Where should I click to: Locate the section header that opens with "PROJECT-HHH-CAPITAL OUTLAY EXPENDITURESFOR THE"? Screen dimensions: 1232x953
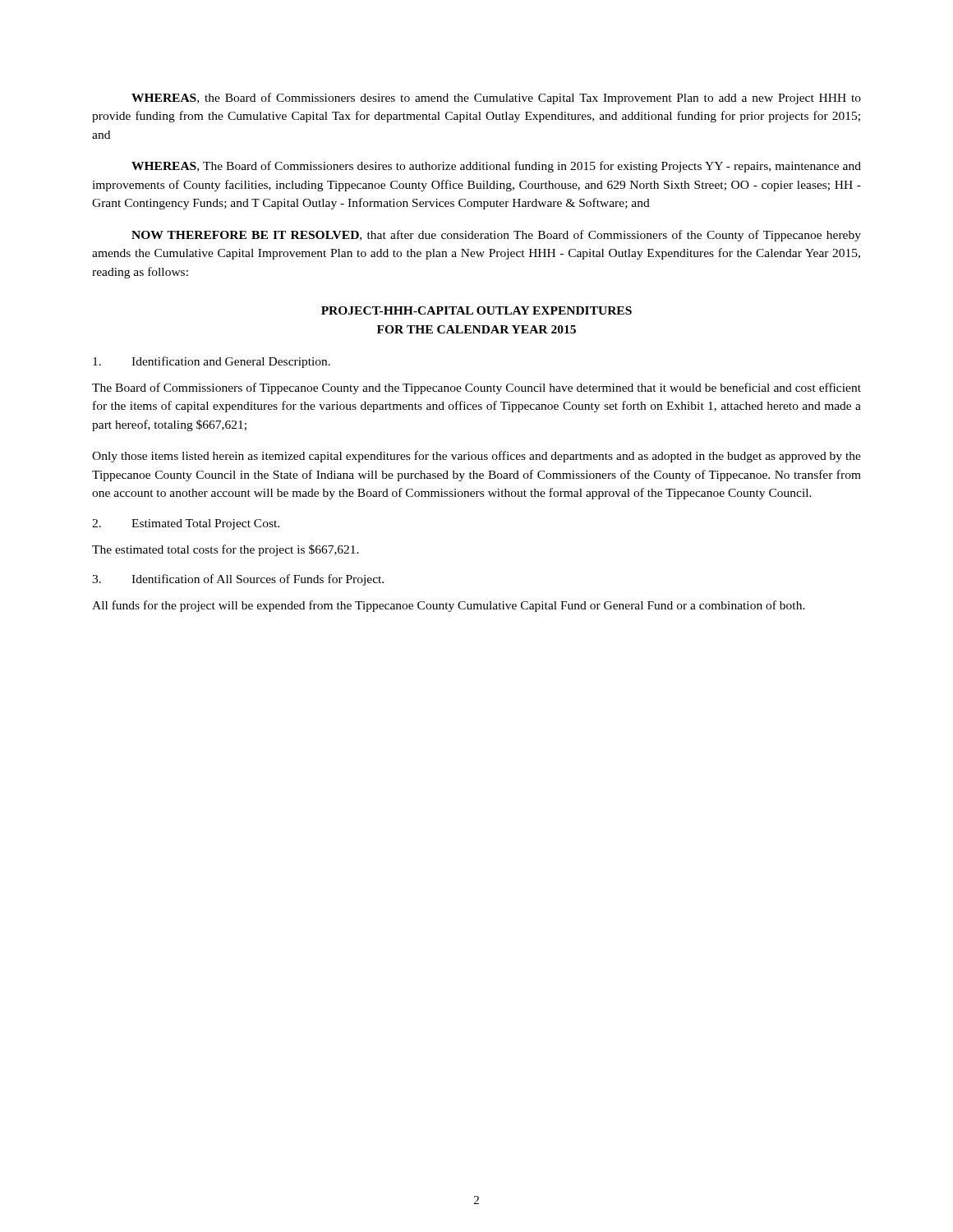tap(476, 320)
